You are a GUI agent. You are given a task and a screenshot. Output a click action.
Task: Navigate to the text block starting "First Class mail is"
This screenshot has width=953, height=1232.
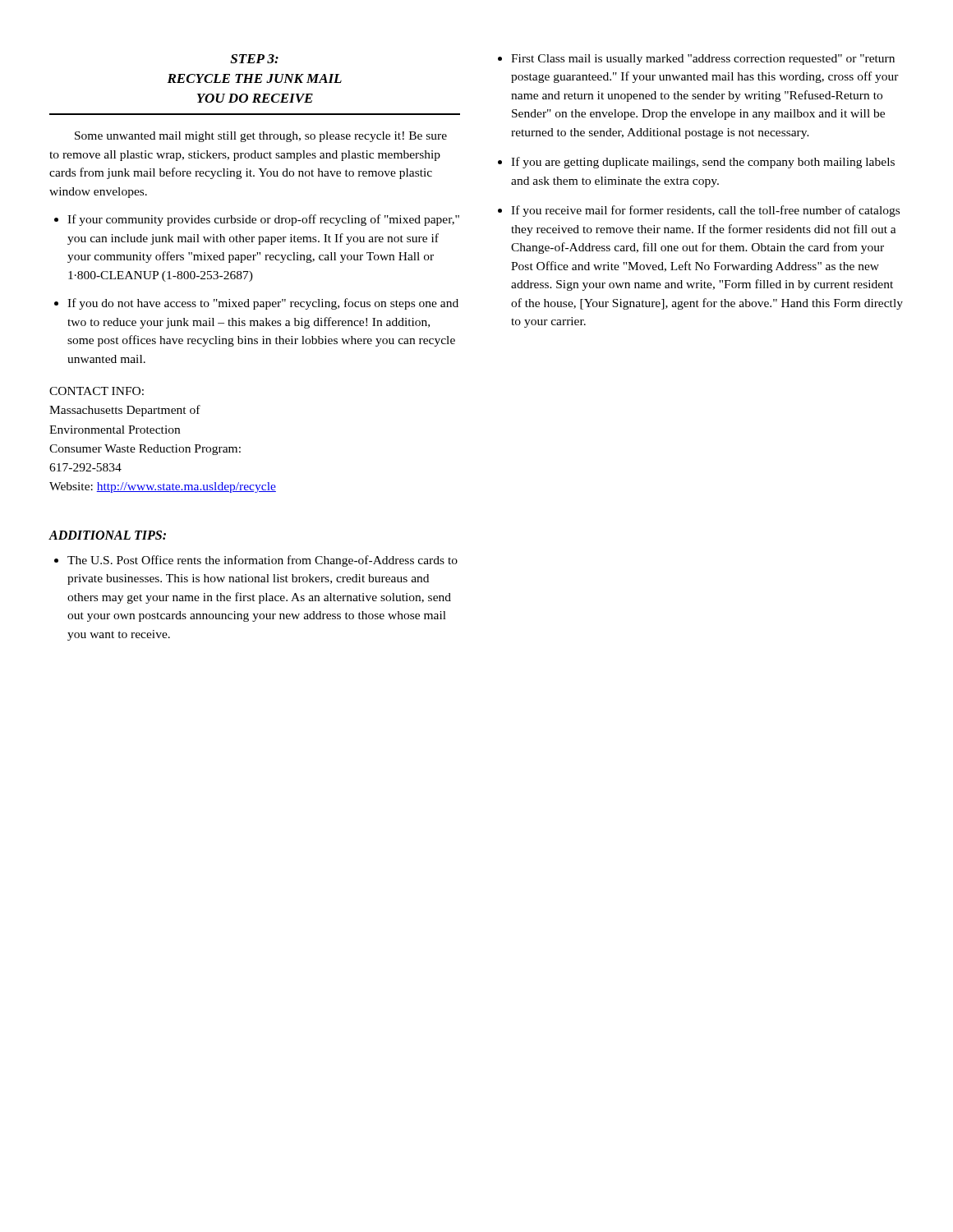[x=705, y=95]
